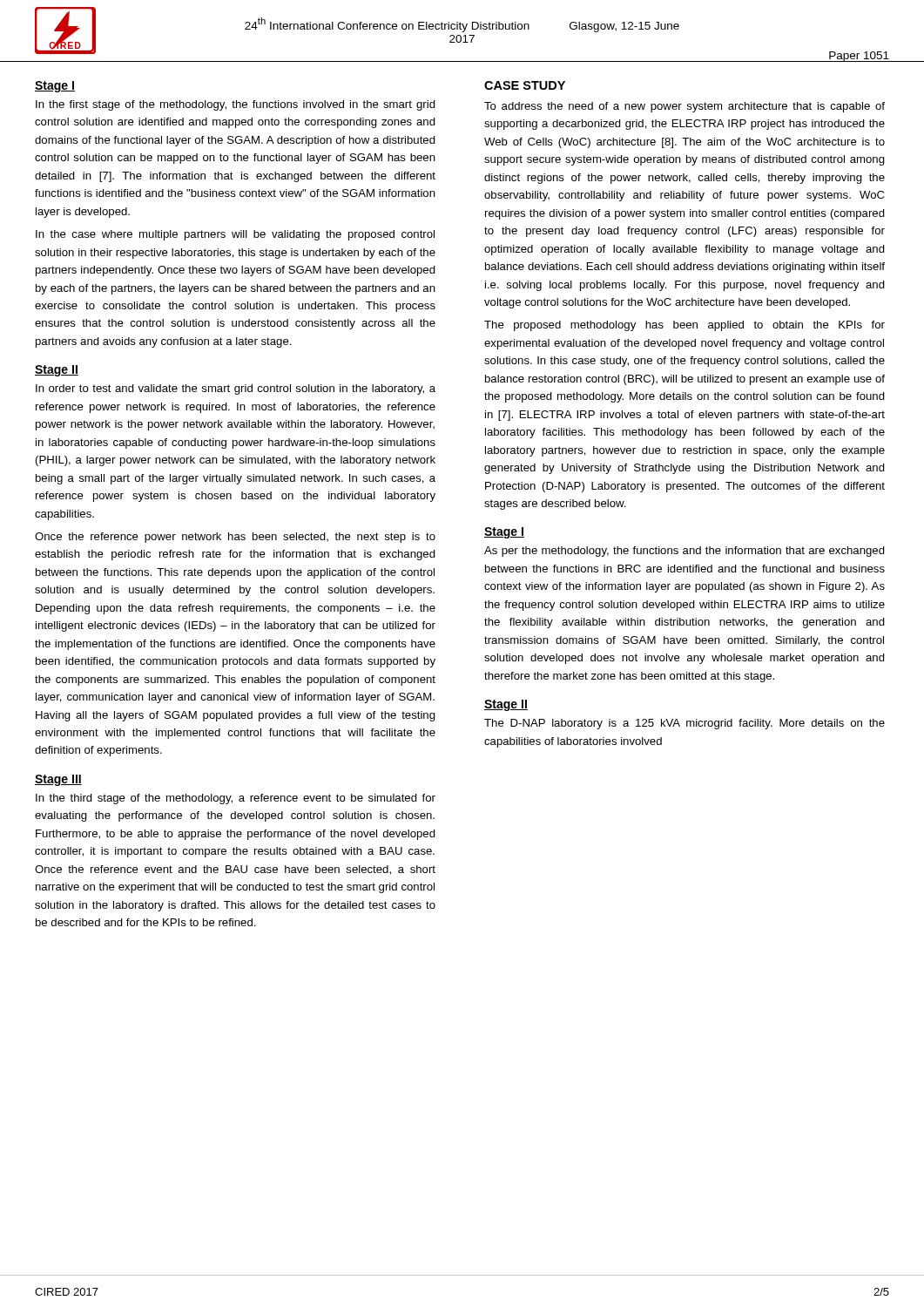Image resolution: width=924 pixels, height=1307 pixels.
Task: Point to the text starting "Stage III"
Action: [58, 779]
